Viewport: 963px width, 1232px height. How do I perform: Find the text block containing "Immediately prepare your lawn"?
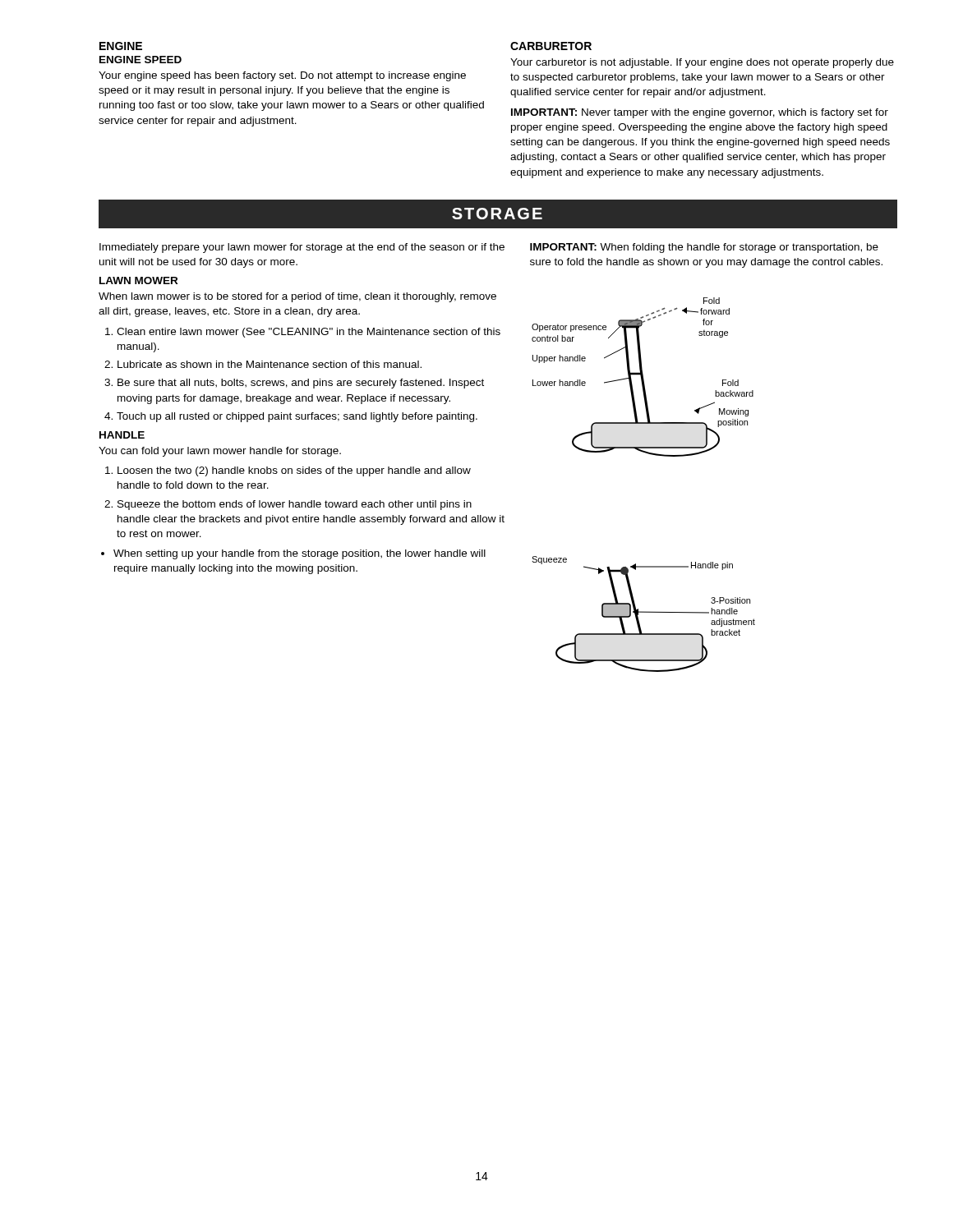[x=302, y=255]
